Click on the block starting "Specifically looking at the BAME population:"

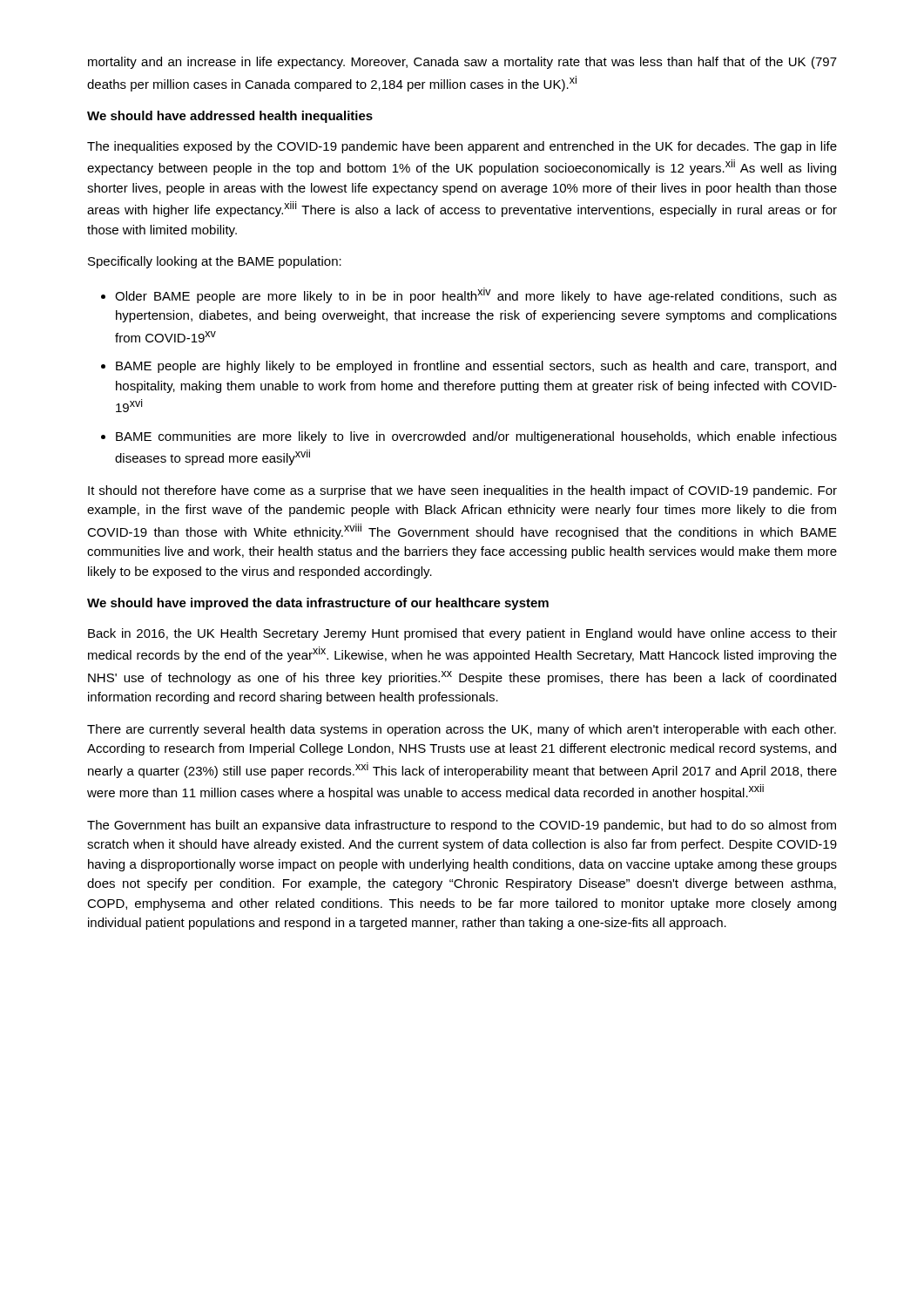(215, 262)
